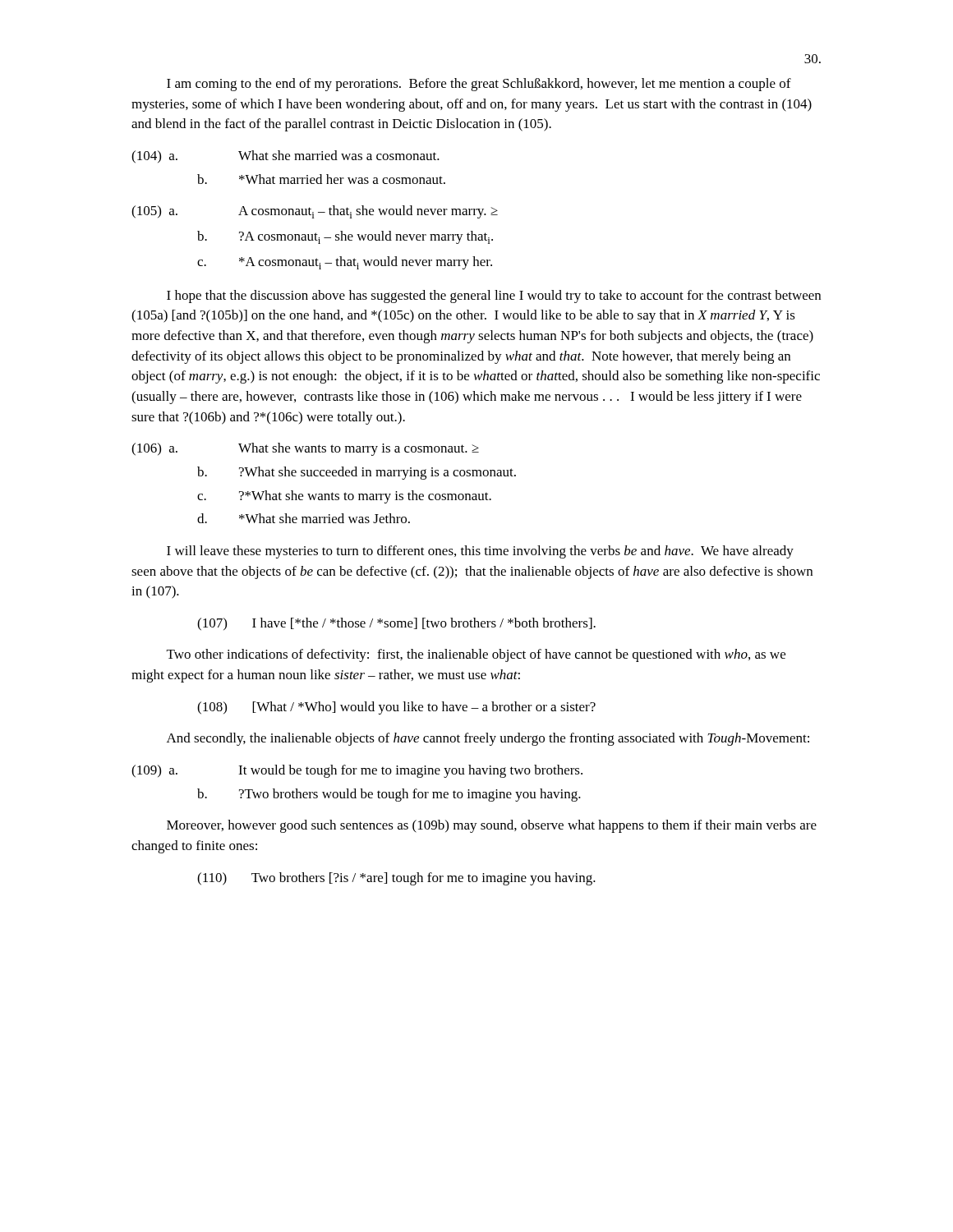Find the block starting "(107) I have [*the / *those / *some]"

pos(397,623)
